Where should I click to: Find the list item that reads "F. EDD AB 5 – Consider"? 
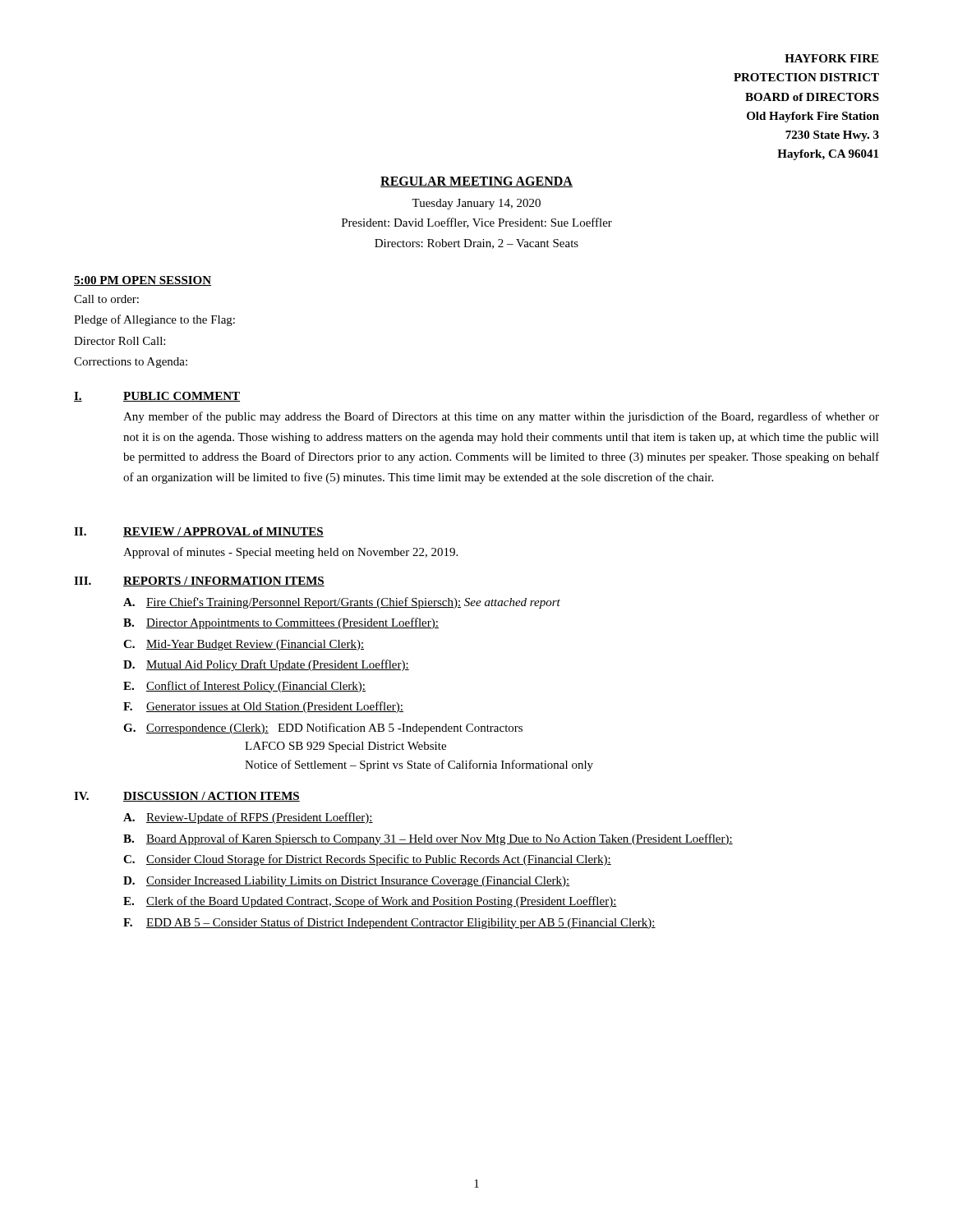coord(389,922)
